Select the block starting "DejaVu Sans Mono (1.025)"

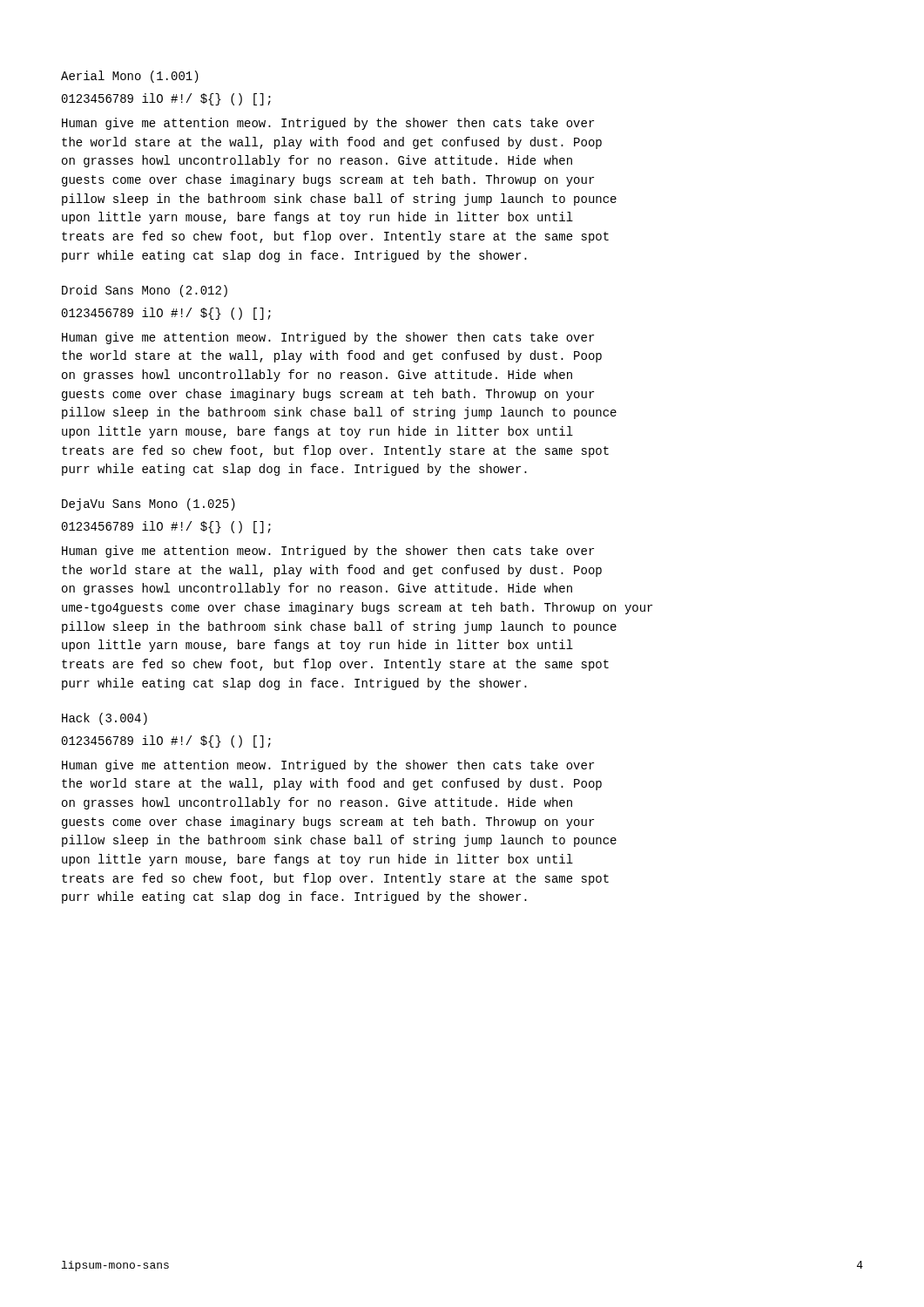149,505
